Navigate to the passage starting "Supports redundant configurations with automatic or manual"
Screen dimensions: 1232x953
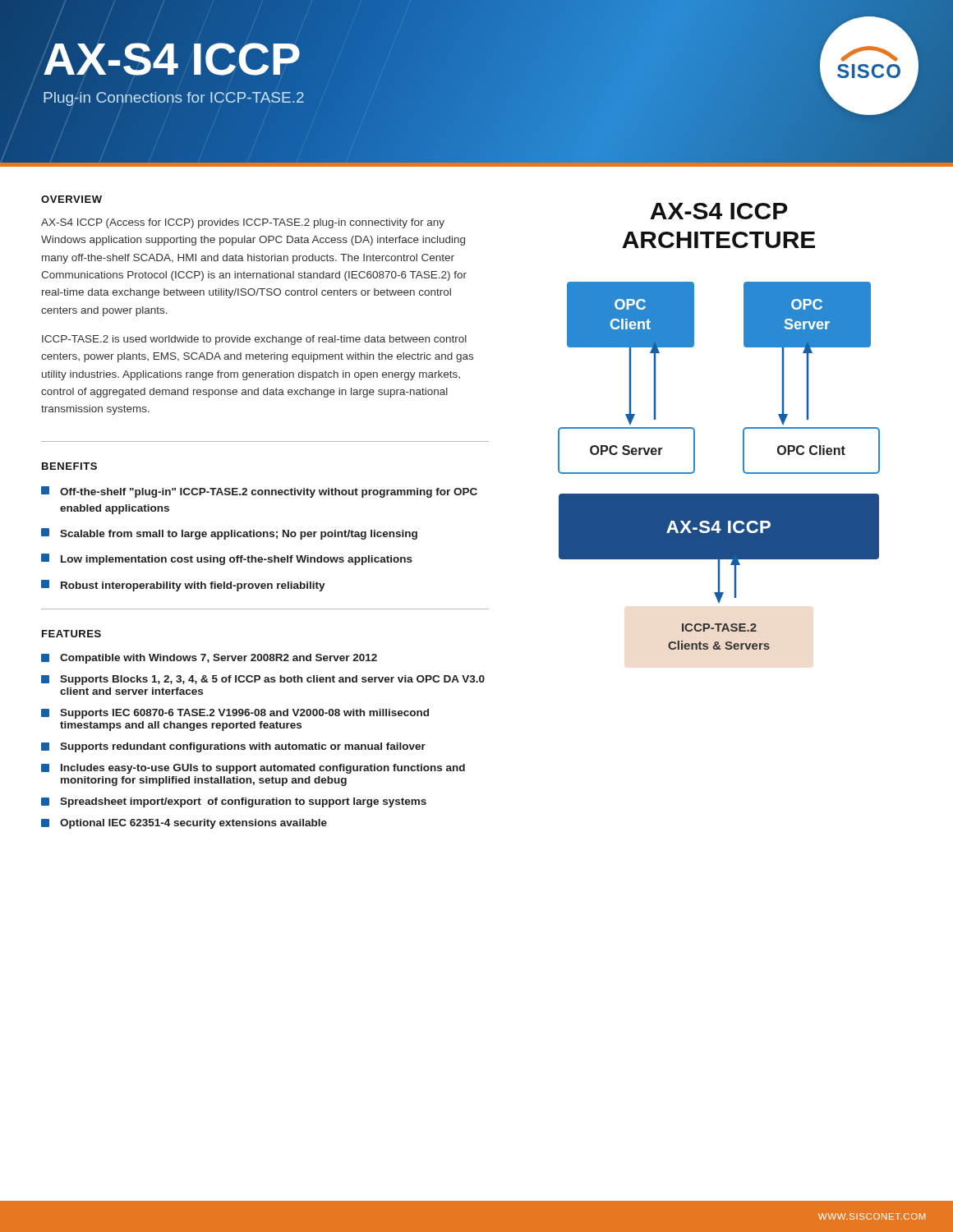click(233, 746)
